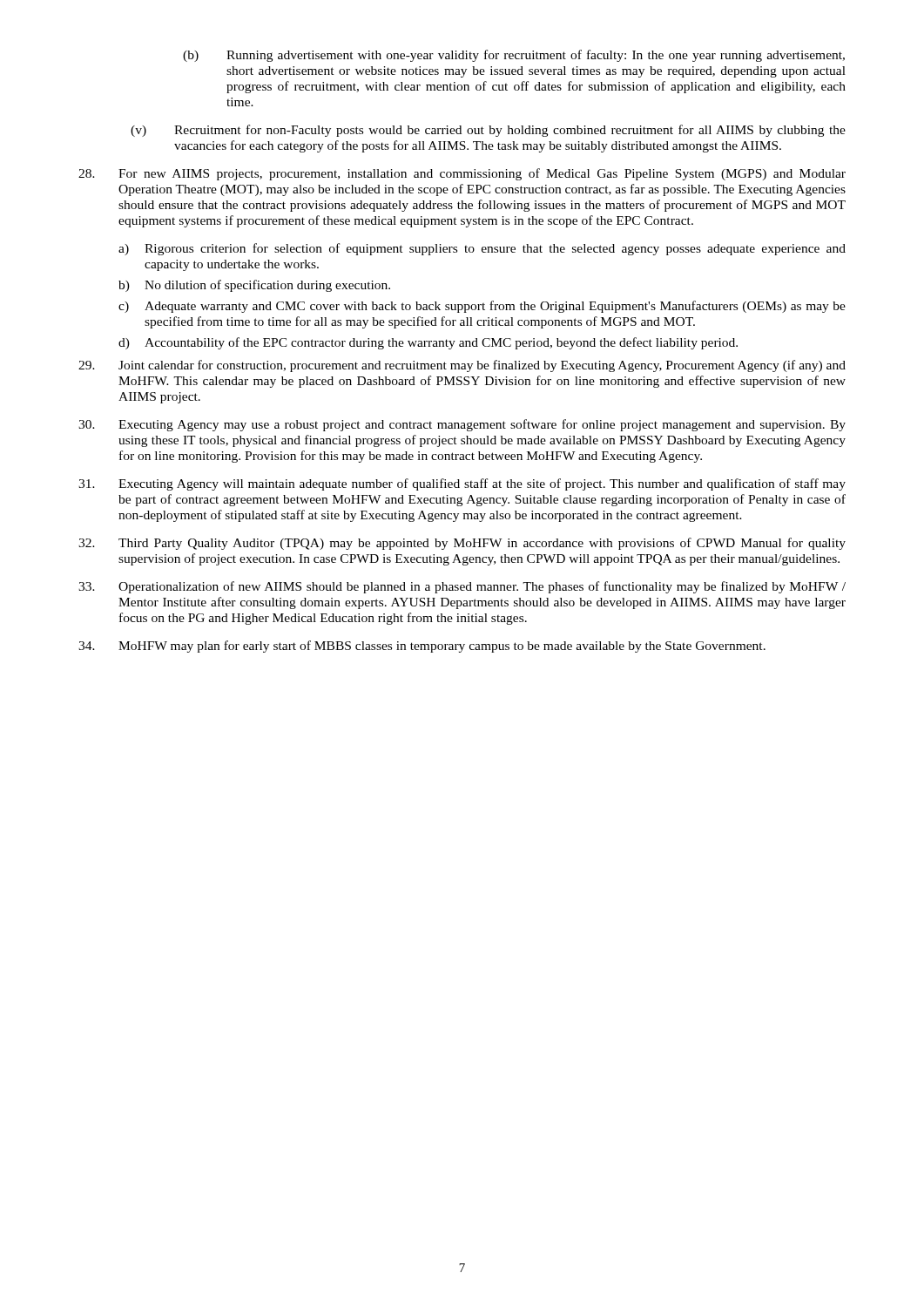Select the block starting "Joint calendar for construction, procurement and recruitment"
924x1307 pixels.
tap(462, 381)
